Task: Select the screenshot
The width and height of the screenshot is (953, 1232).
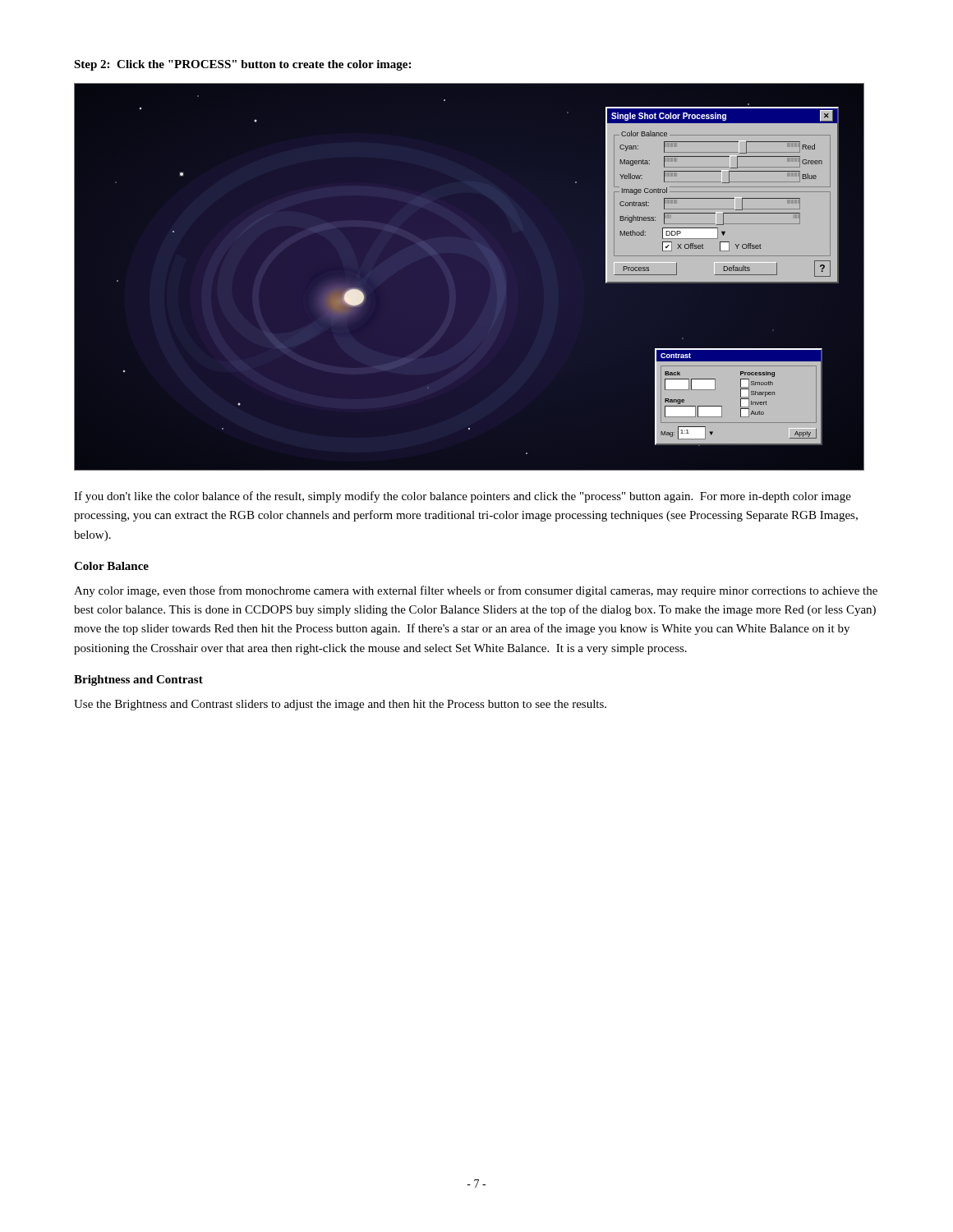Action: [x=469, y=277]
